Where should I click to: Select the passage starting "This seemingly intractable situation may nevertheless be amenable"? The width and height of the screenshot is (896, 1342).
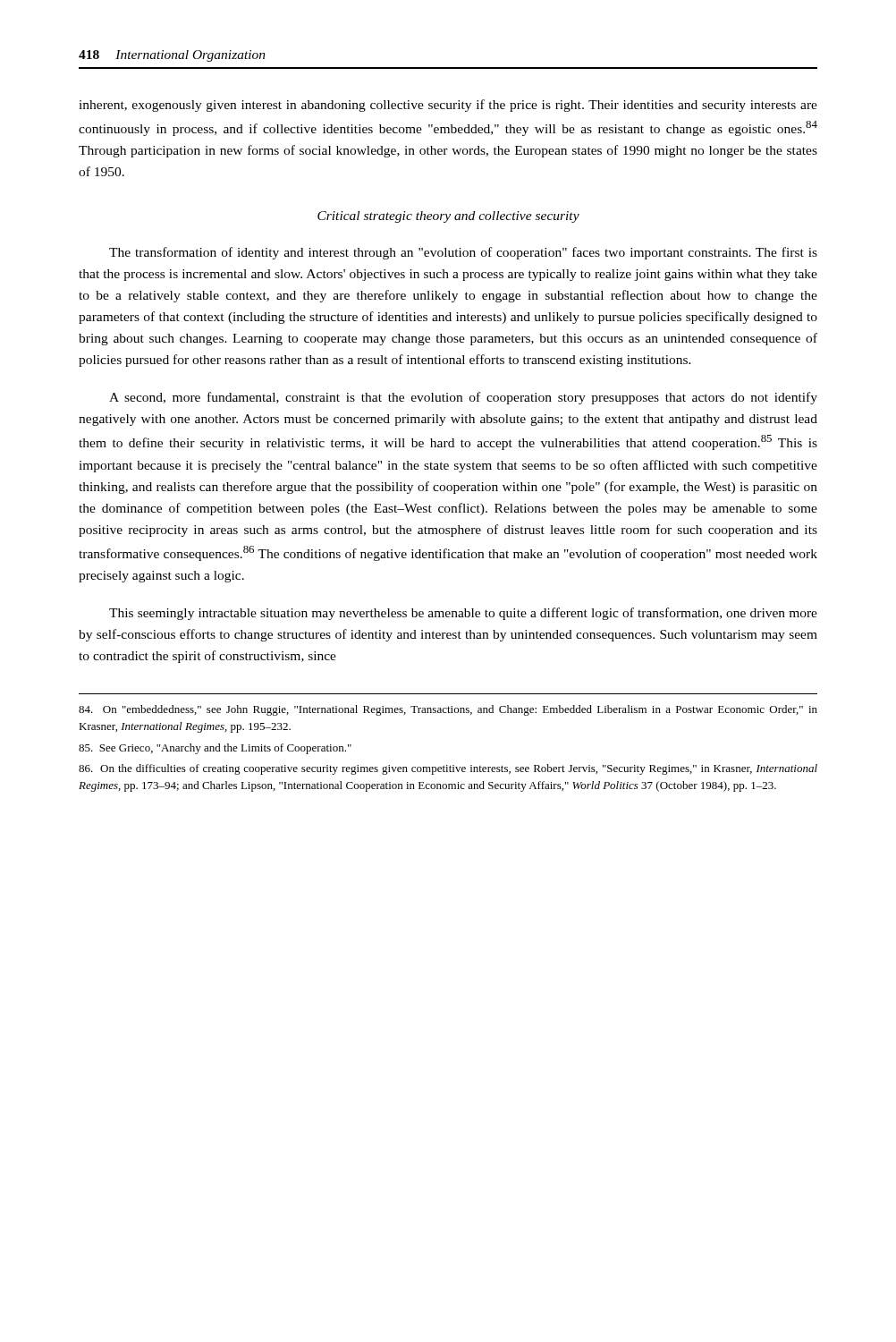[448, 634]
